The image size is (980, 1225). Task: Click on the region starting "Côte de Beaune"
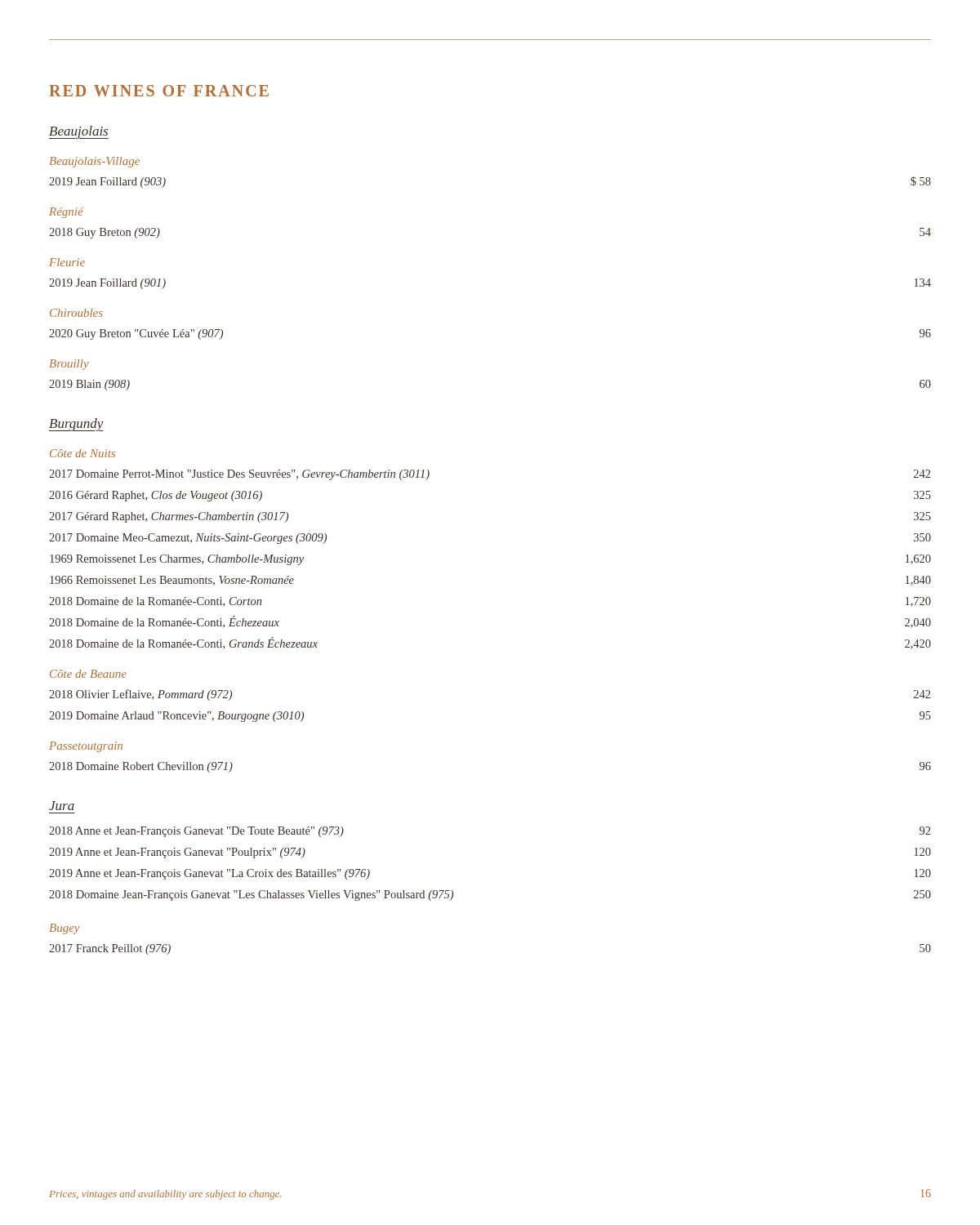[x=88, y=674]
